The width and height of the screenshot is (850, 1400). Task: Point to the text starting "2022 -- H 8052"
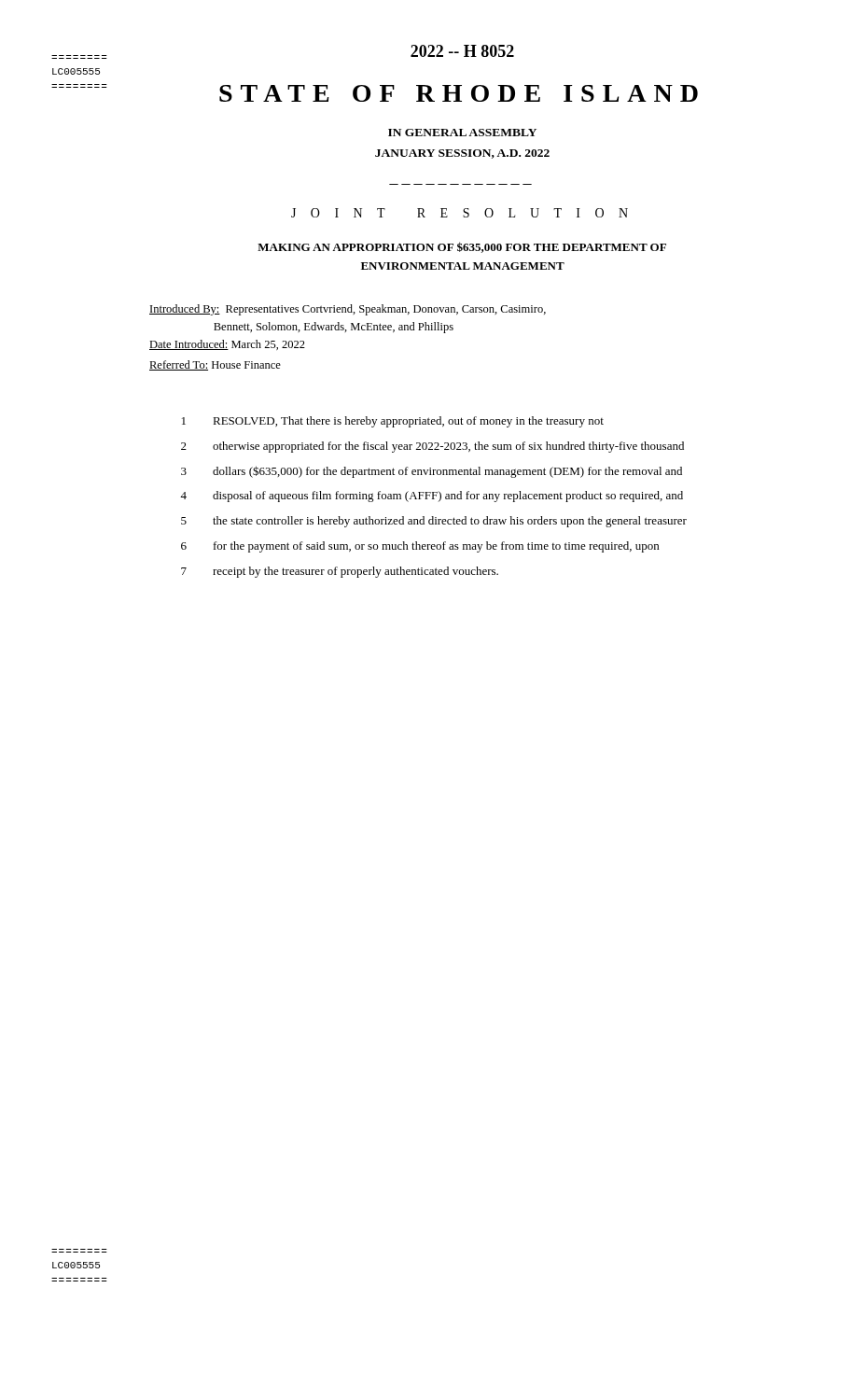[462, 51]
